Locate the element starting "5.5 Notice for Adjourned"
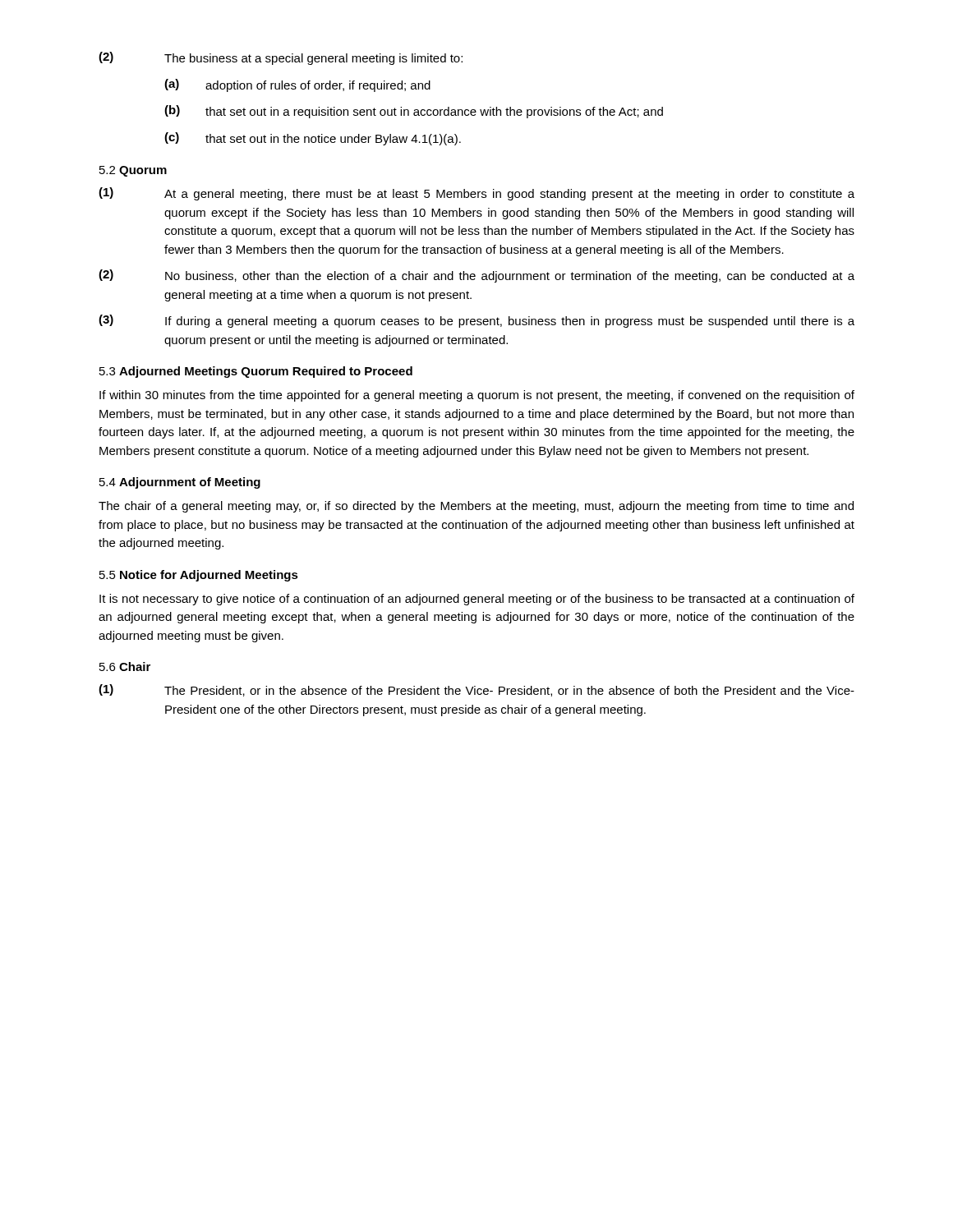This screenshot has height=1232, width=953. tap(198, 574)
